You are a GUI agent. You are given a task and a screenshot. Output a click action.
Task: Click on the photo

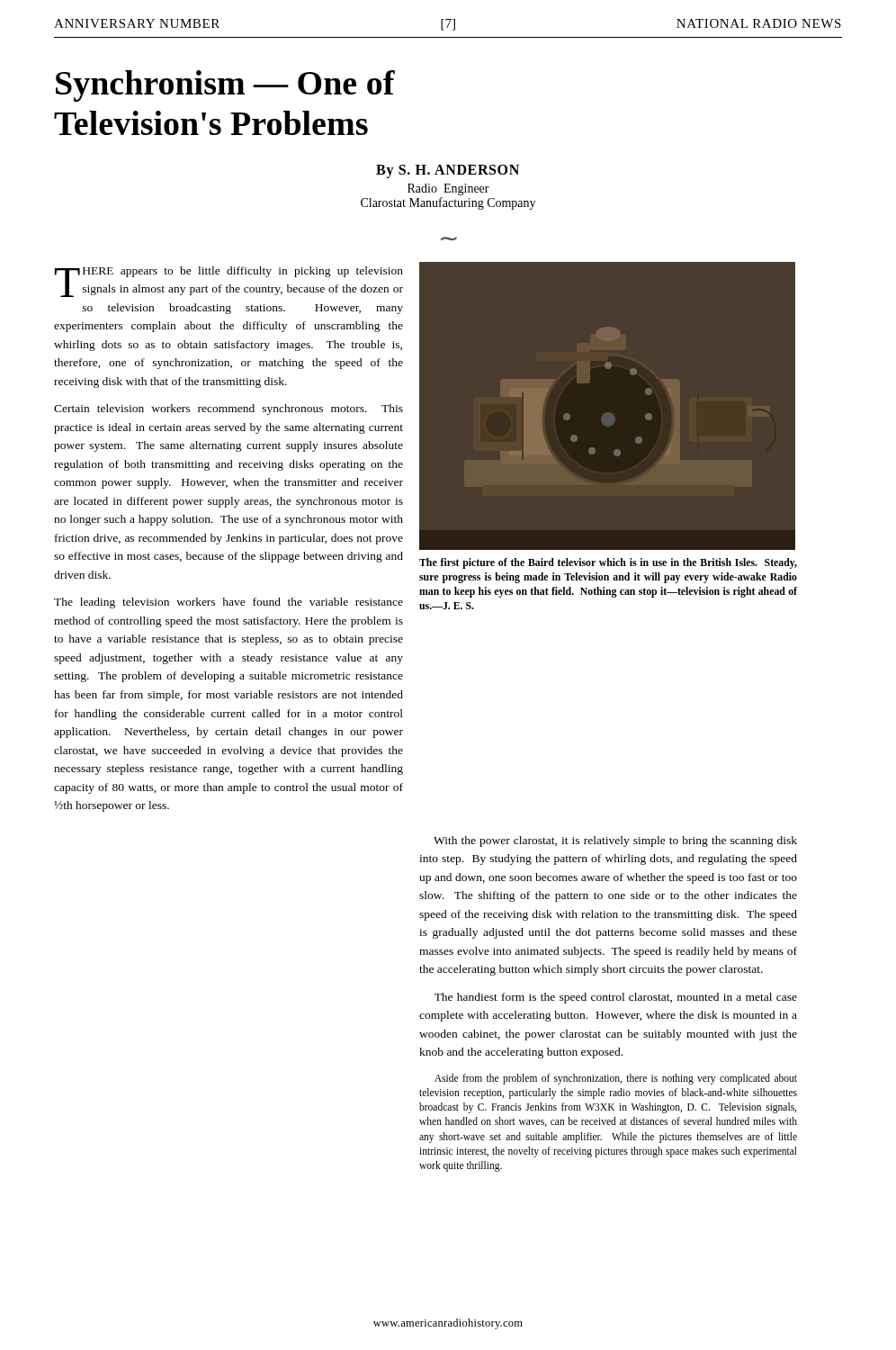pos(607,406)
